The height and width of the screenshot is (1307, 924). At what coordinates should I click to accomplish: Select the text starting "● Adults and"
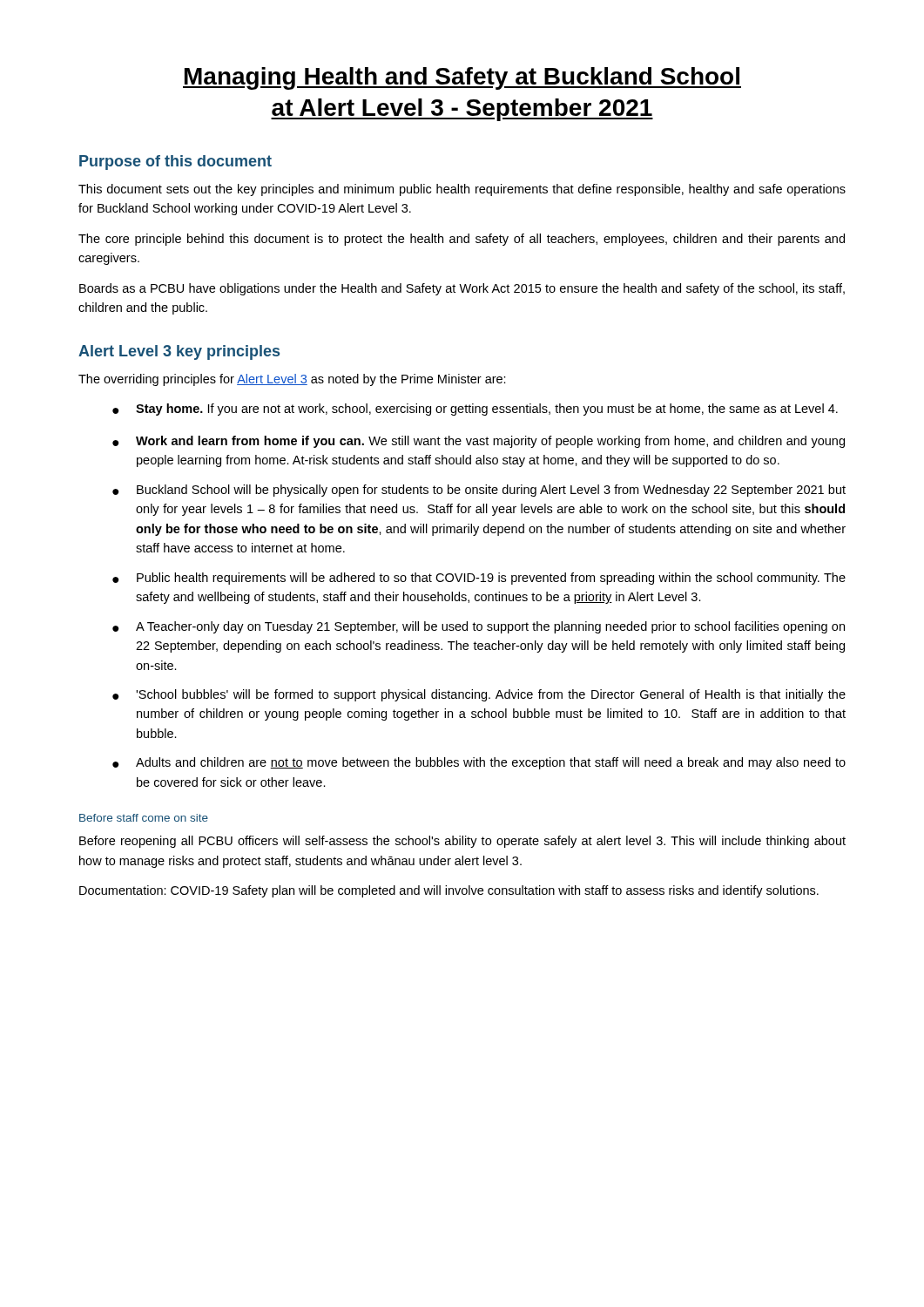pyautogui.click(x=479, y=773)
